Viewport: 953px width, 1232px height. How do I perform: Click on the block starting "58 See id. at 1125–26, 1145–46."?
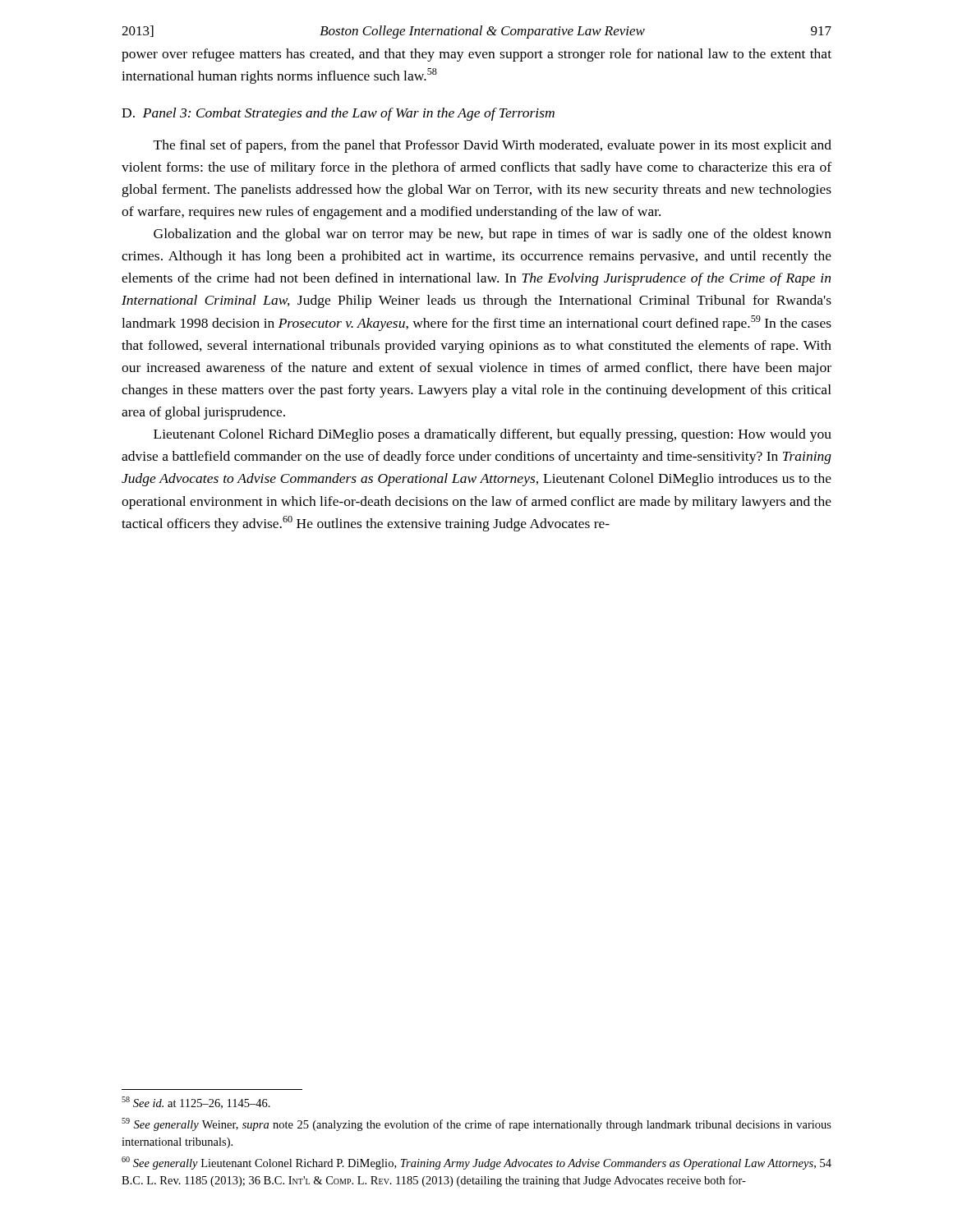196,1102
